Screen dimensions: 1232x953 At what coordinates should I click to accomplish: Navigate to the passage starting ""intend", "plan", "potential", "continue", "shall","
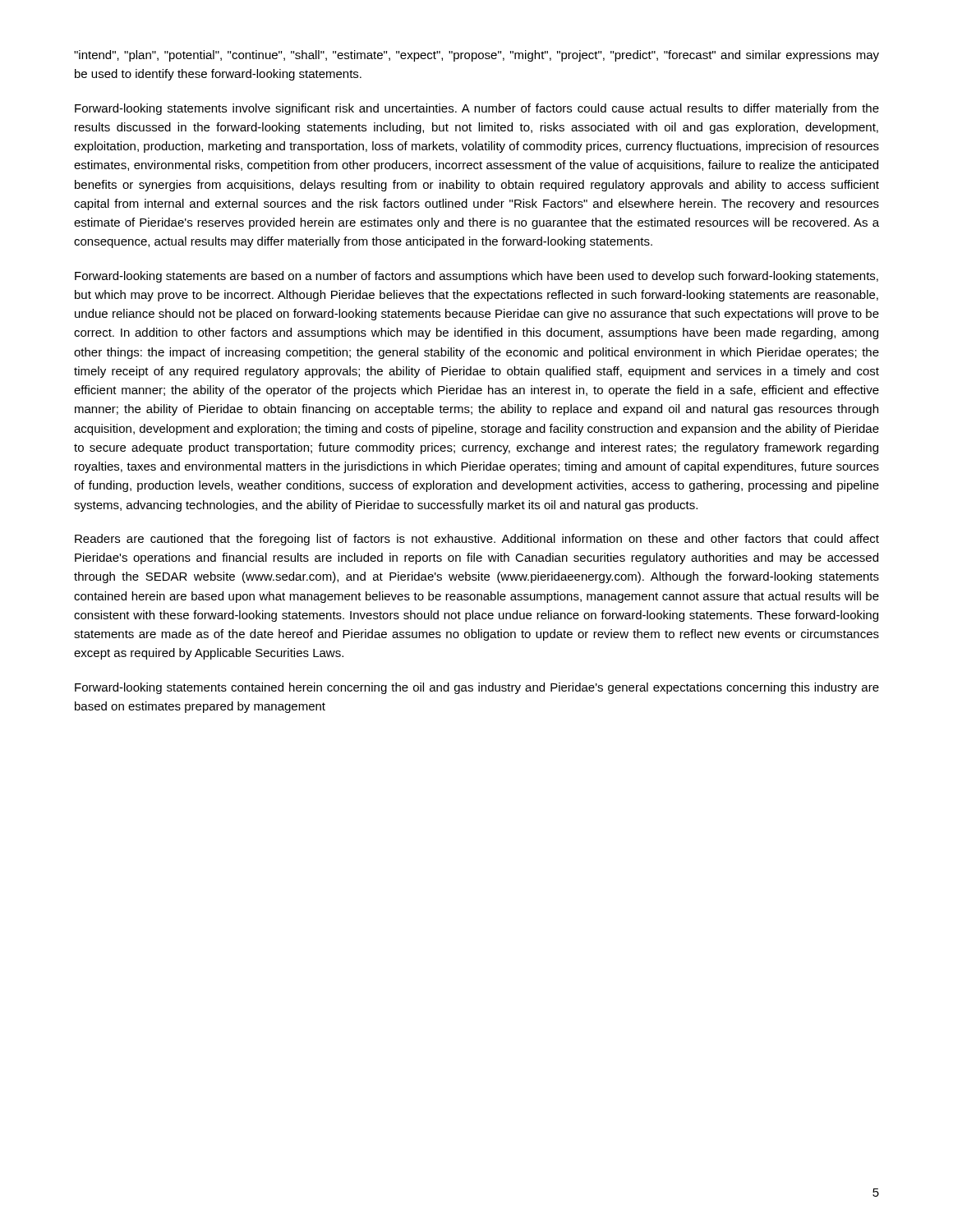tap(476, 64)
